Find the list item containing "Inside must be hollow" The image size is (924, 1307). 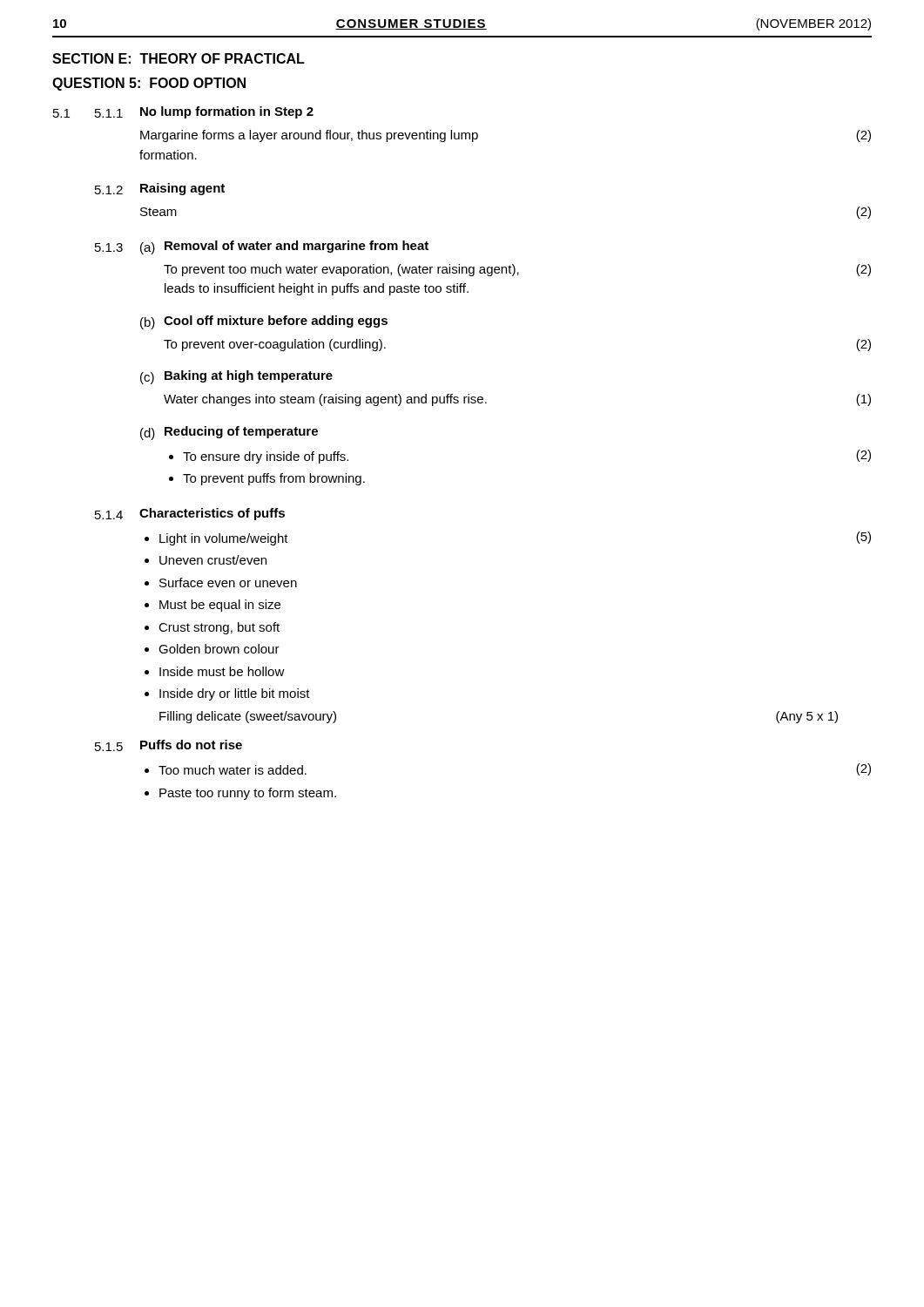coord(221,671)
